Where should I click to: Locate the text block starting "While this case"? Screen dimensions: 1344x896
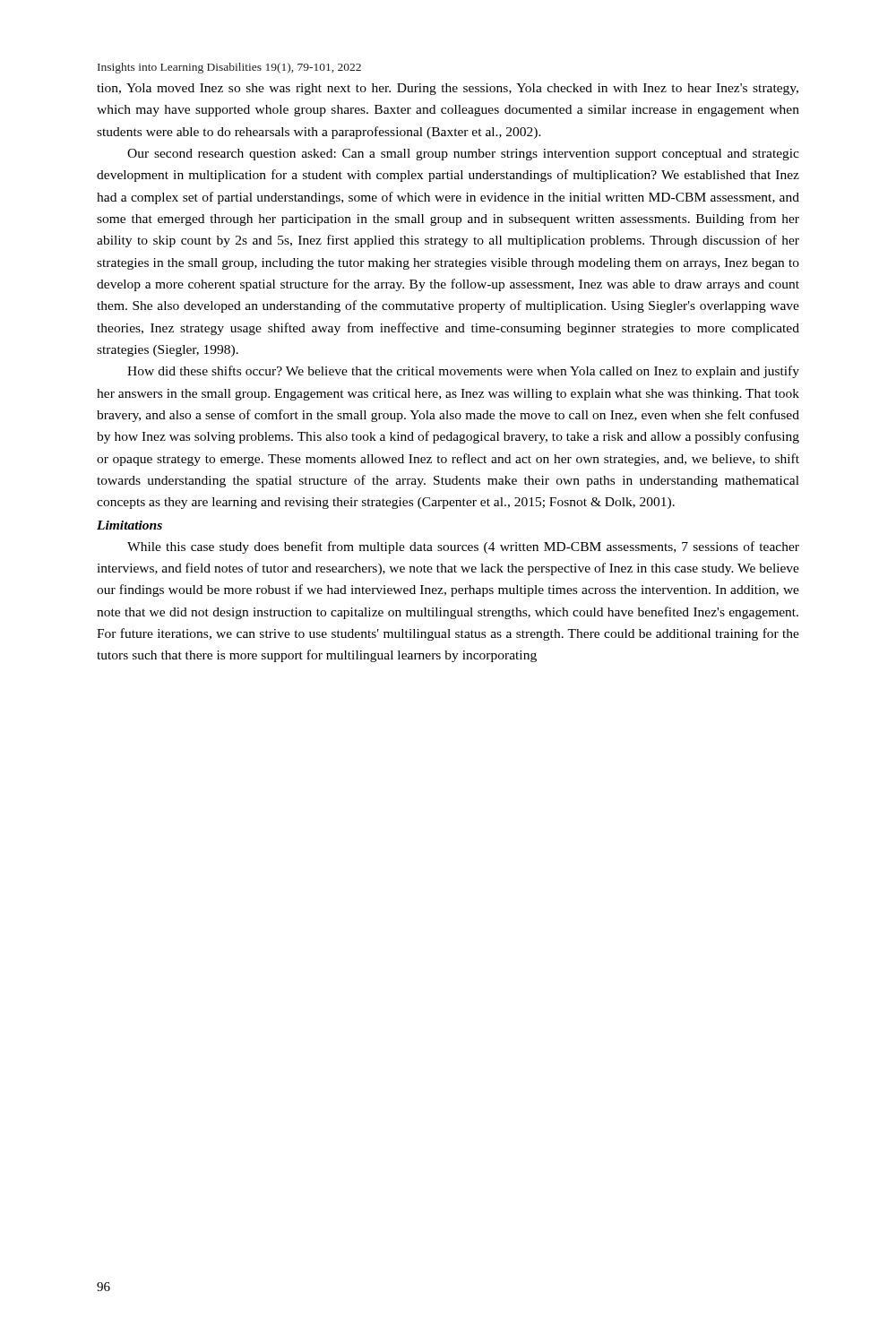click(x=448, y=600)
